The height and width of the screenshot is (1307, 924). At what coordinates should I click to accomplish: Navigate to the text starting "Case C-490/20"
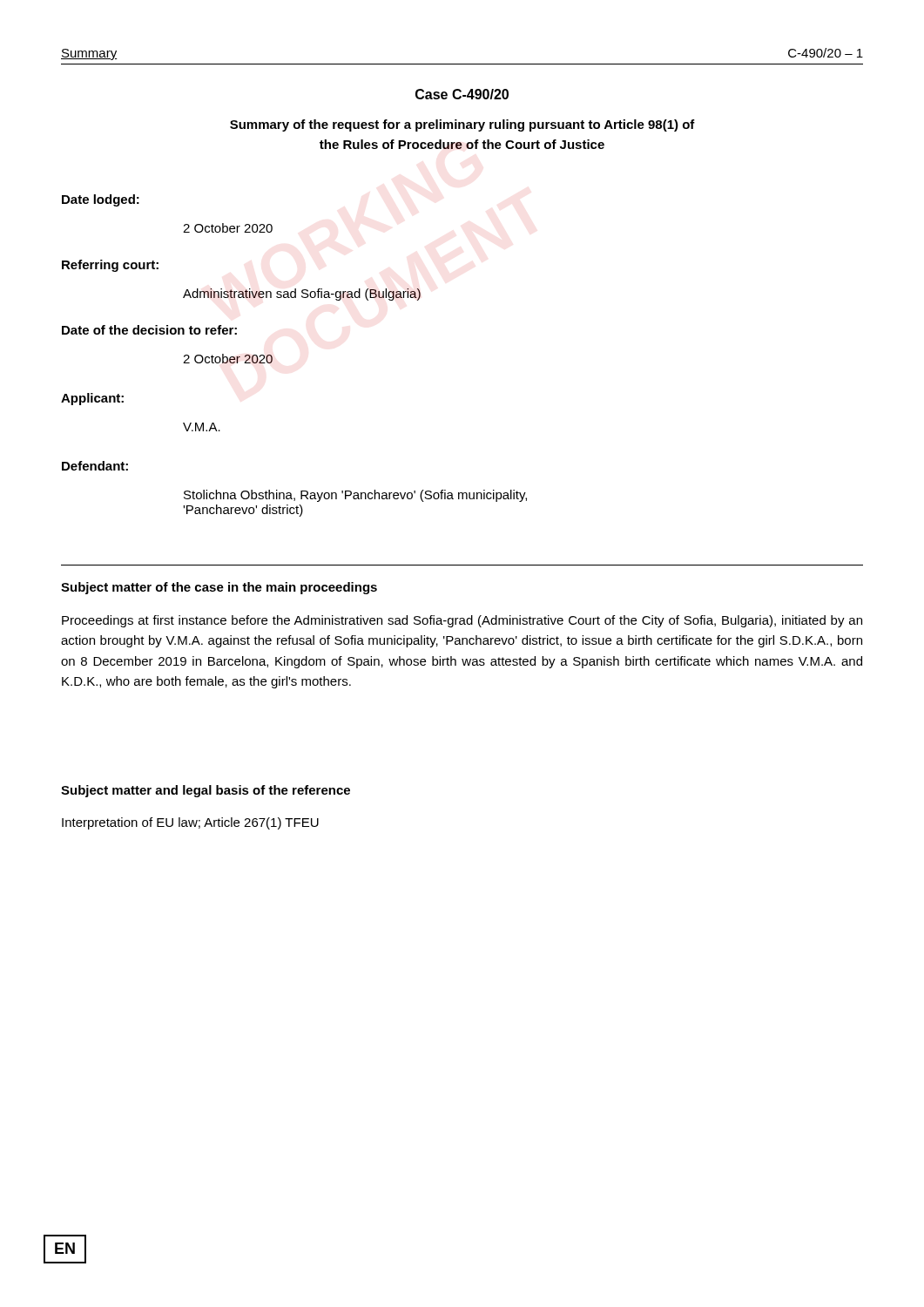462,95
